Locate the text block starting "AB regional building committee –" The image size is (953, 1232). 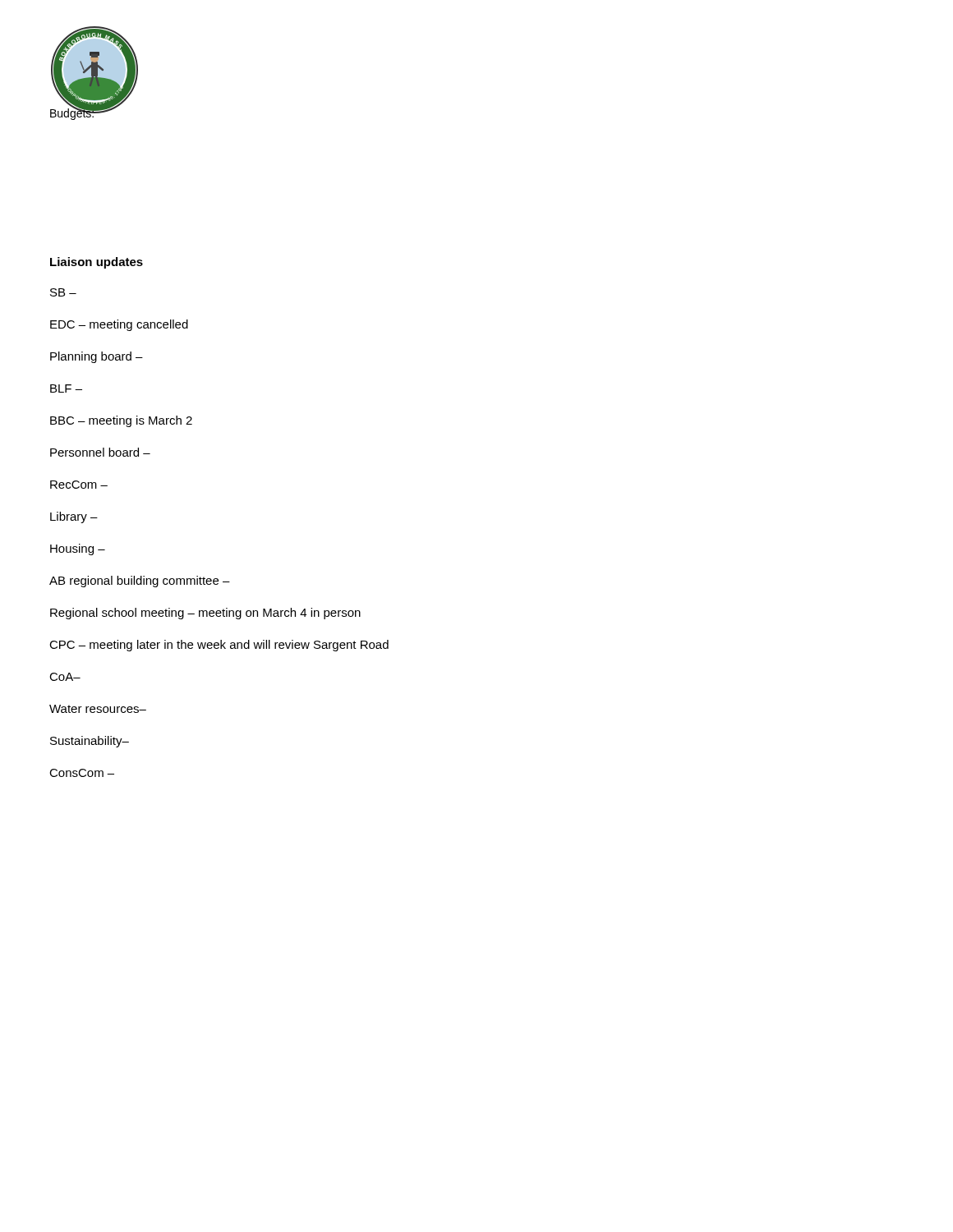coord(139,580)
